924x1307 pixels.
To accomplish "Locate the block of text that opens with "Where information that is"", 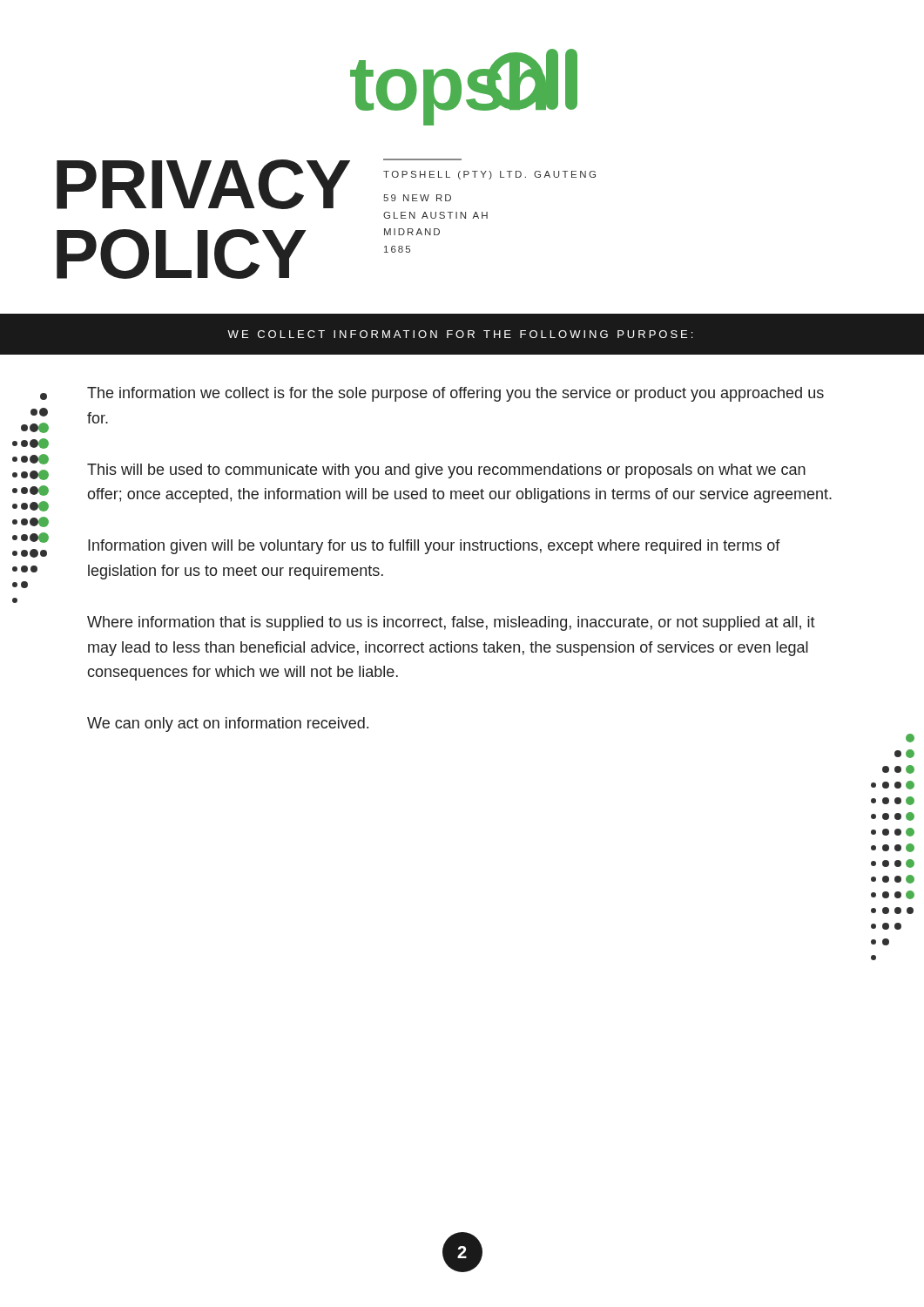I will [451, 647].
